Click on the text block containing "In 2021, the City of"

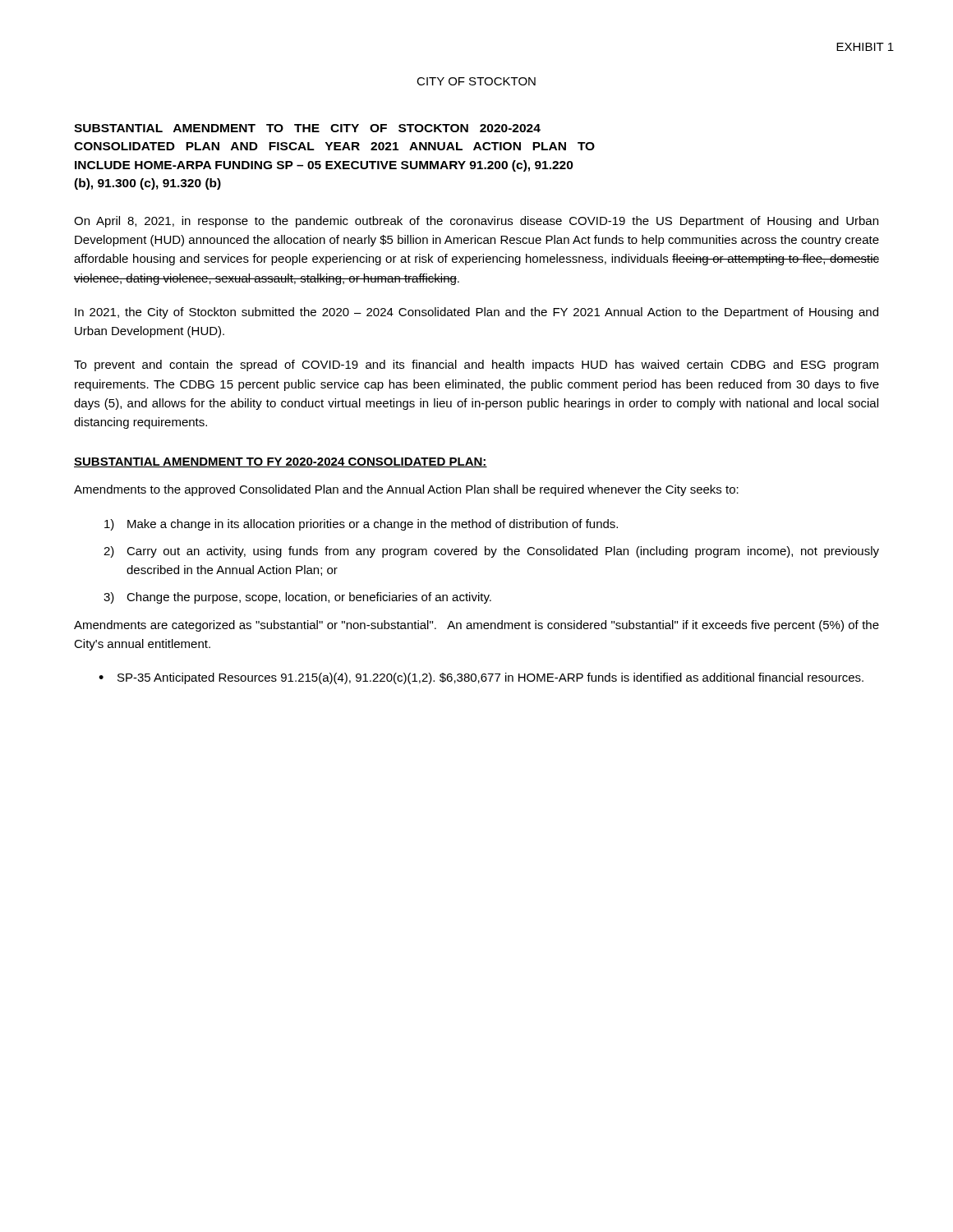(x=476, y=321)
